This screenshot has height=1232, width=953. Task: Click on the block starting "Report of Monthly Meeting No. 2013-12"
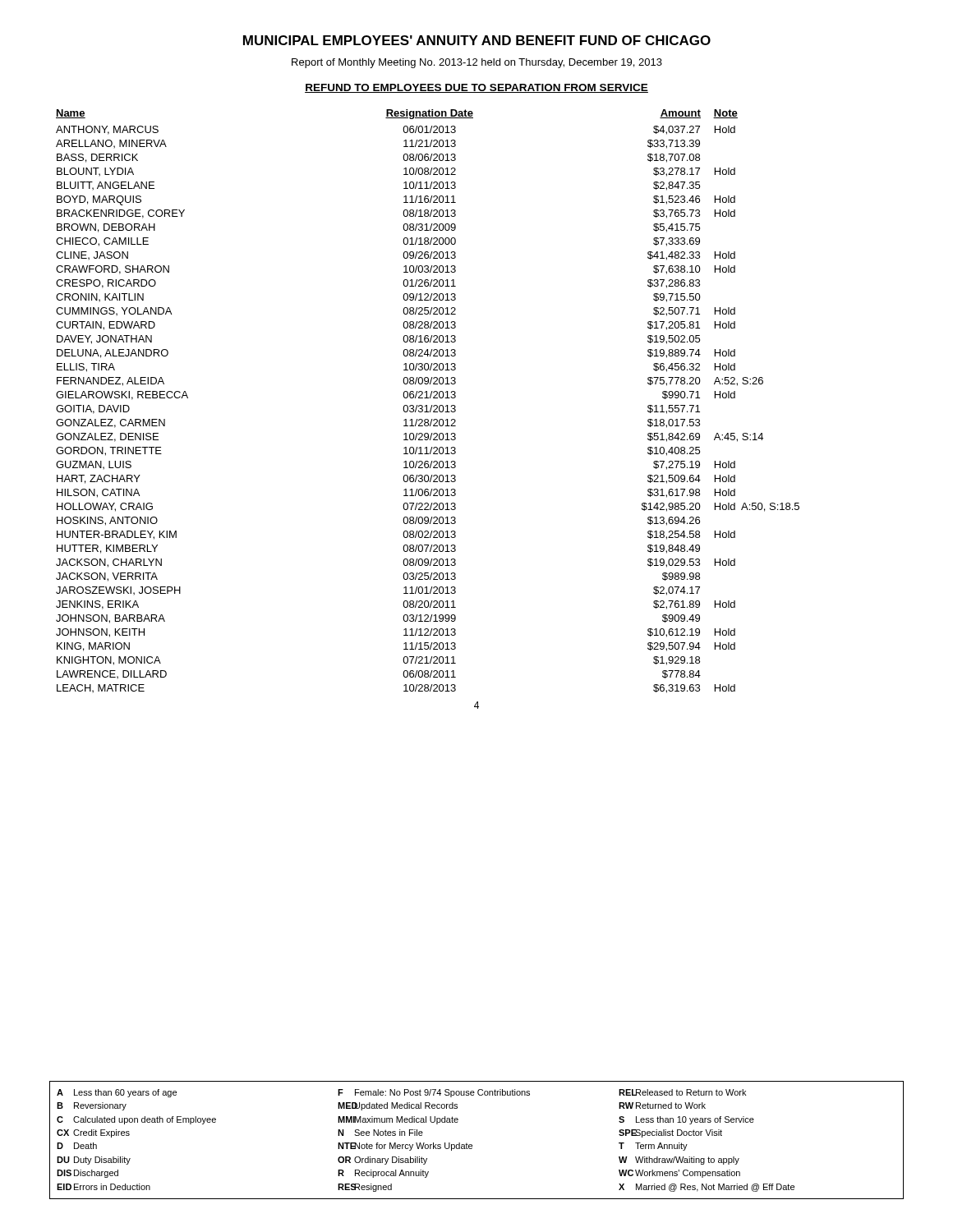pyautogui.click(x=476, y=62)
